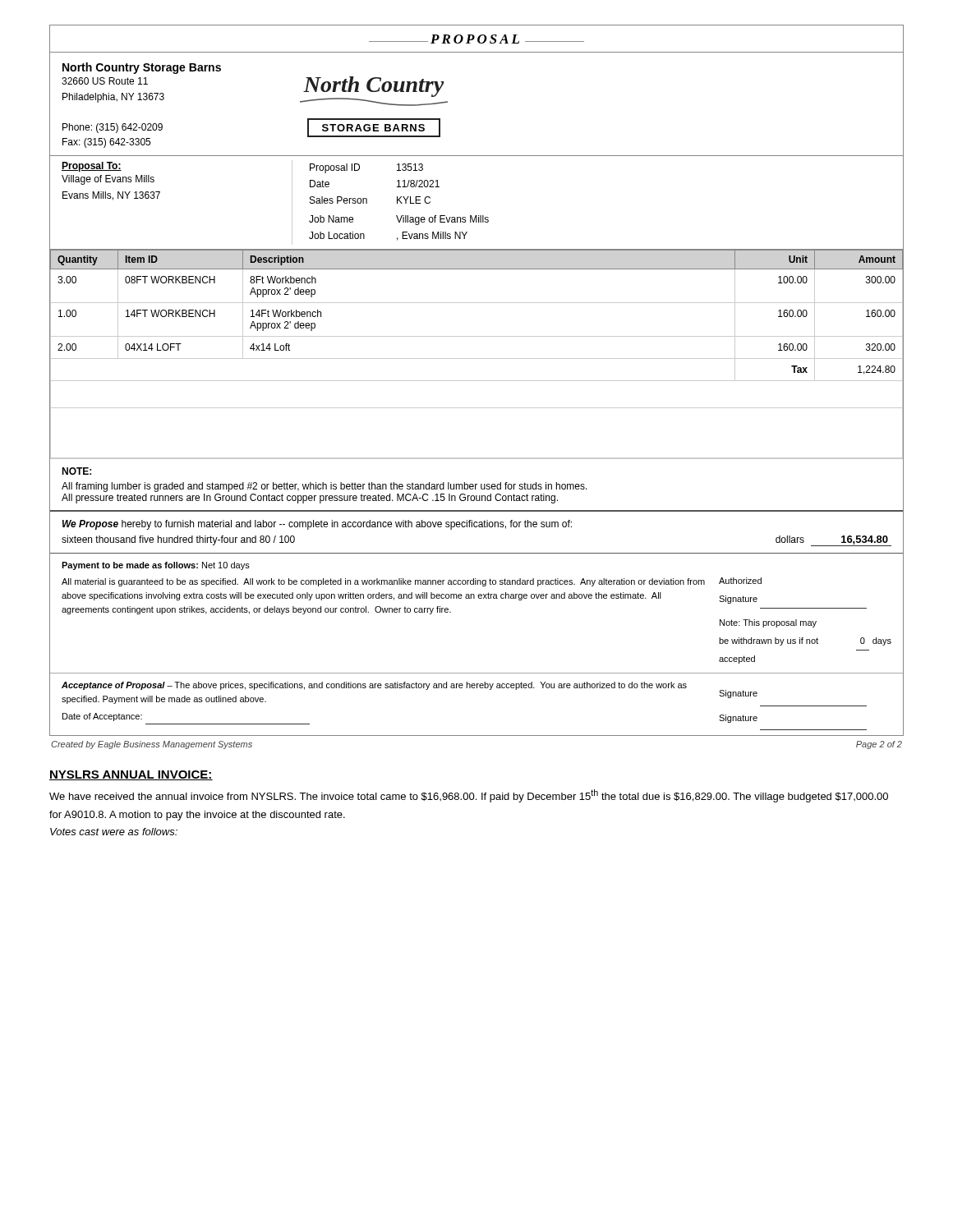This screenshot has height=1232, width=953.
Task: Point to the passage starting "—————— PROPOSAL ——————"
Action: [x=476, y=39]
